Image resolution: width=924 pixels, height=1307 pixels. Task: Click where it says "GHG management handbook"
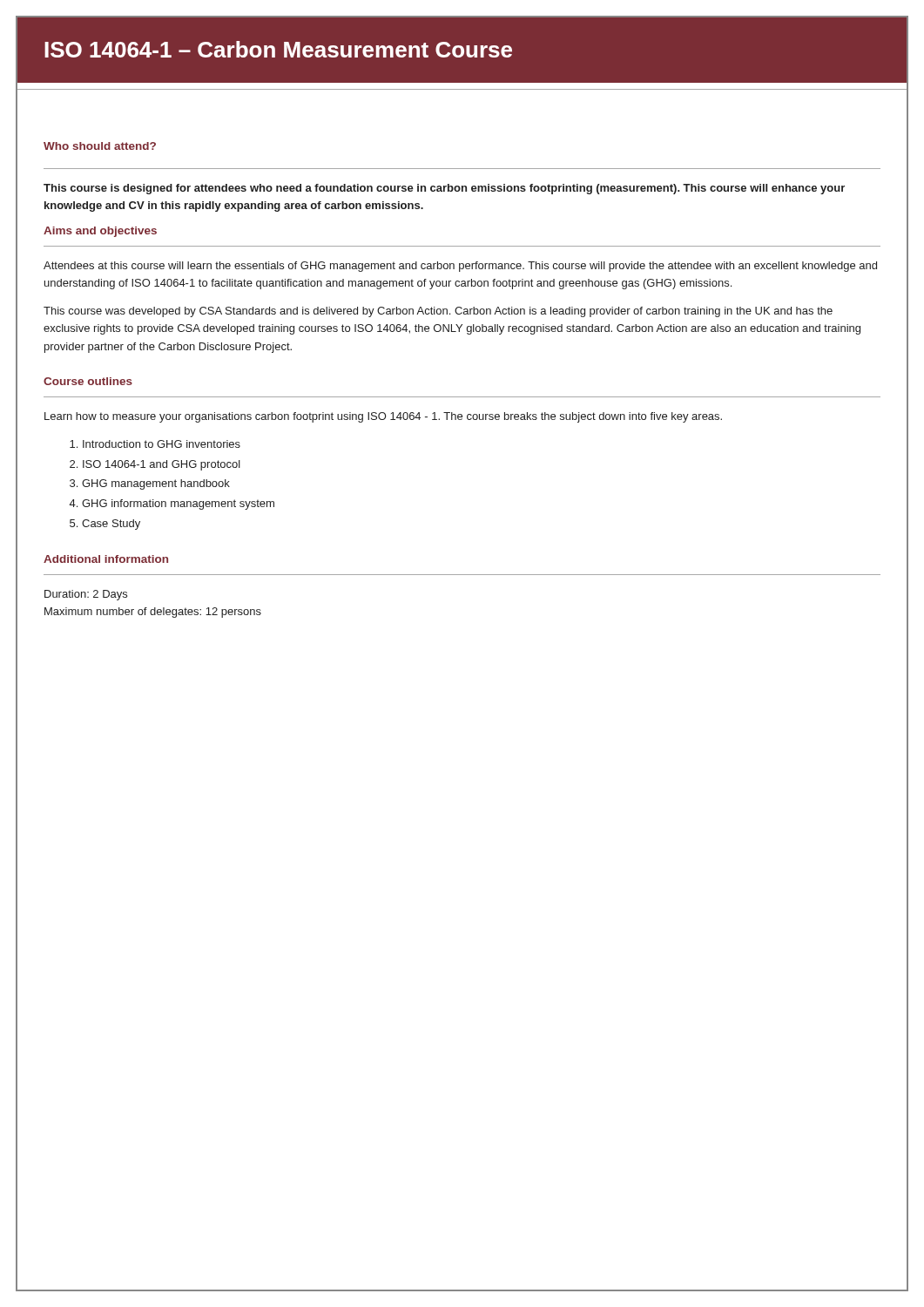point(156,484)
